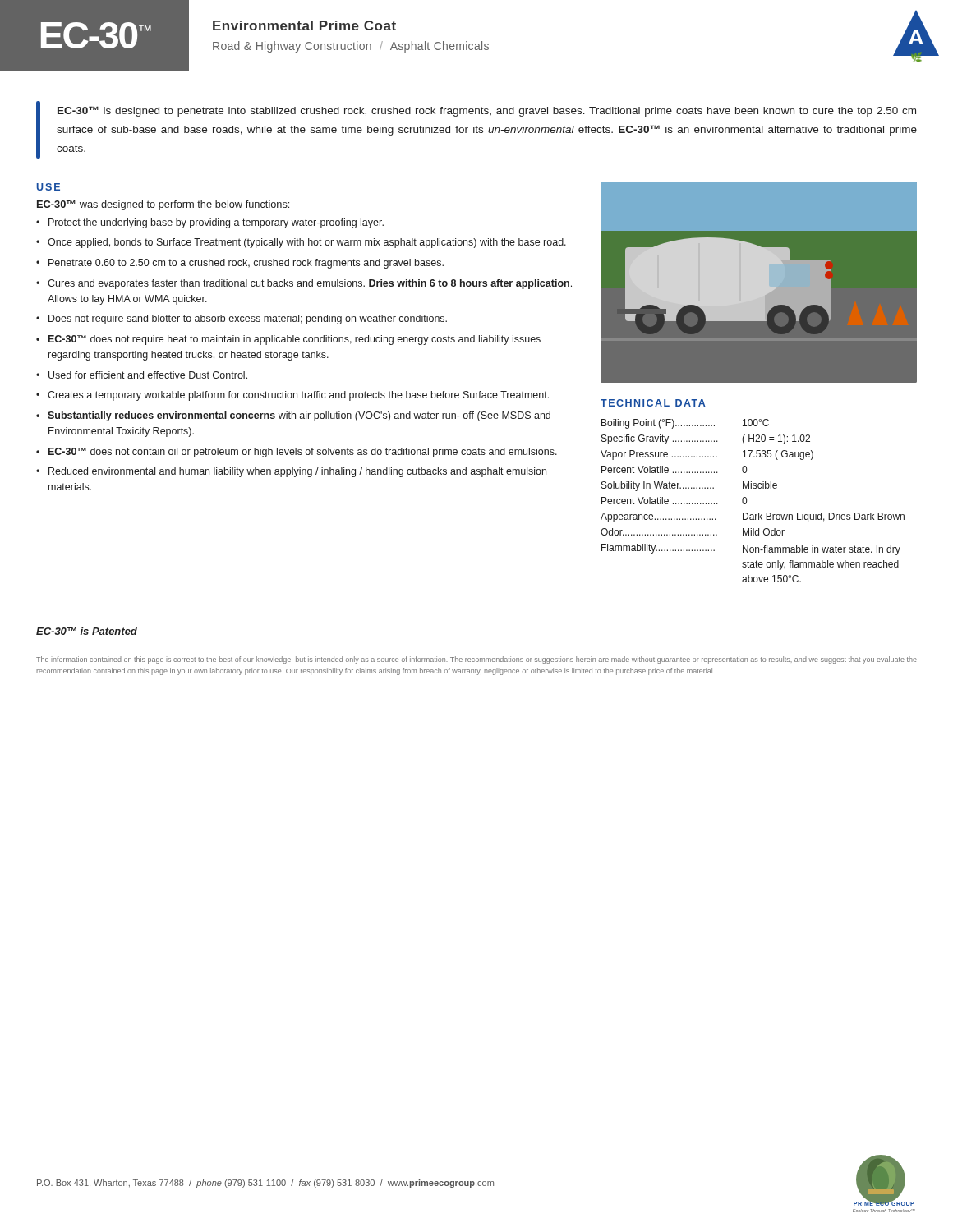Point to the region starting "EC-30™ is Patented"
The height and width of the screenshot is (1232, 953).
(87, 631)
